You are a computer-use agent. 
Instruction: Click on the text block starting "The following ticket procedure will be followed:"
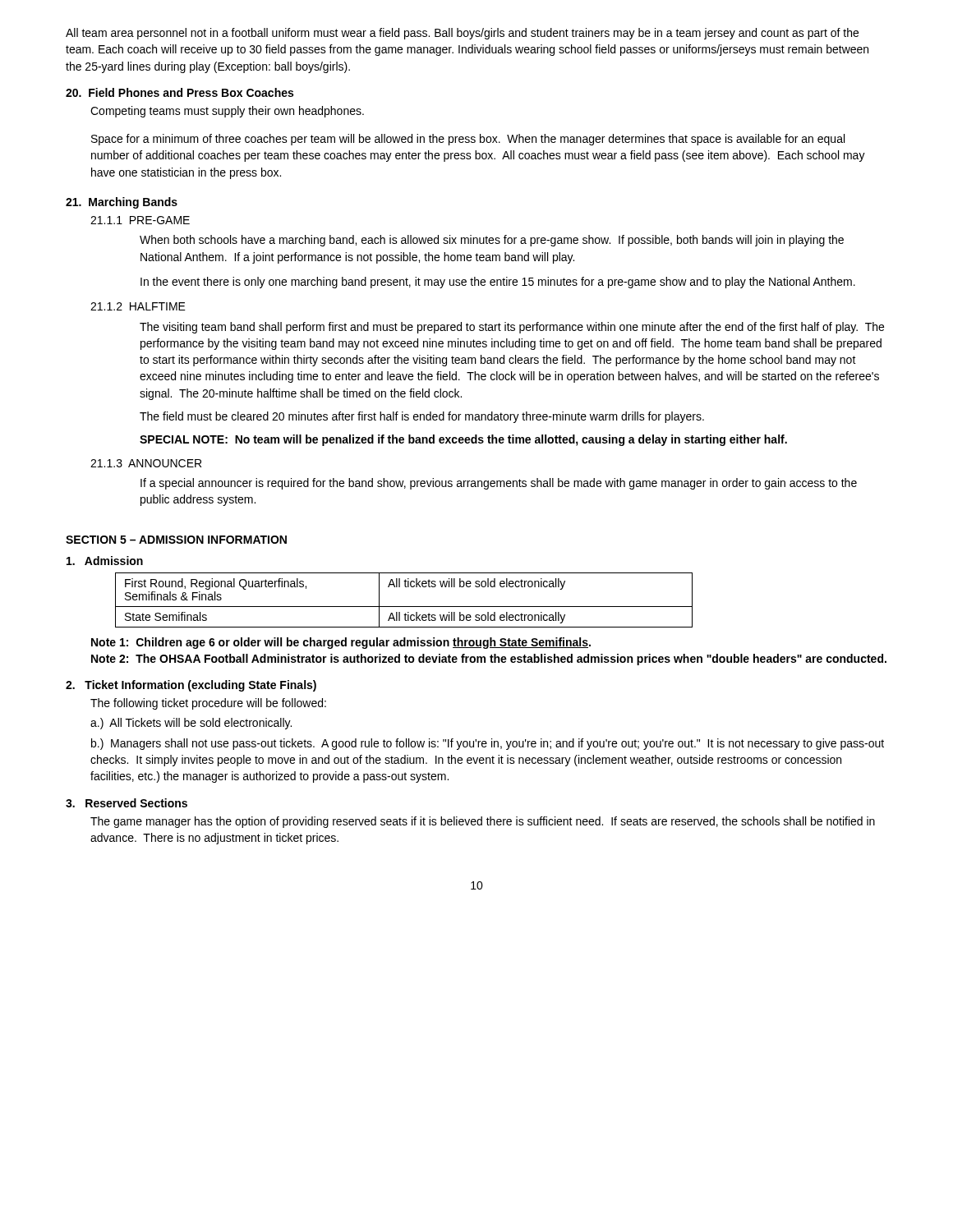point(209,703)
